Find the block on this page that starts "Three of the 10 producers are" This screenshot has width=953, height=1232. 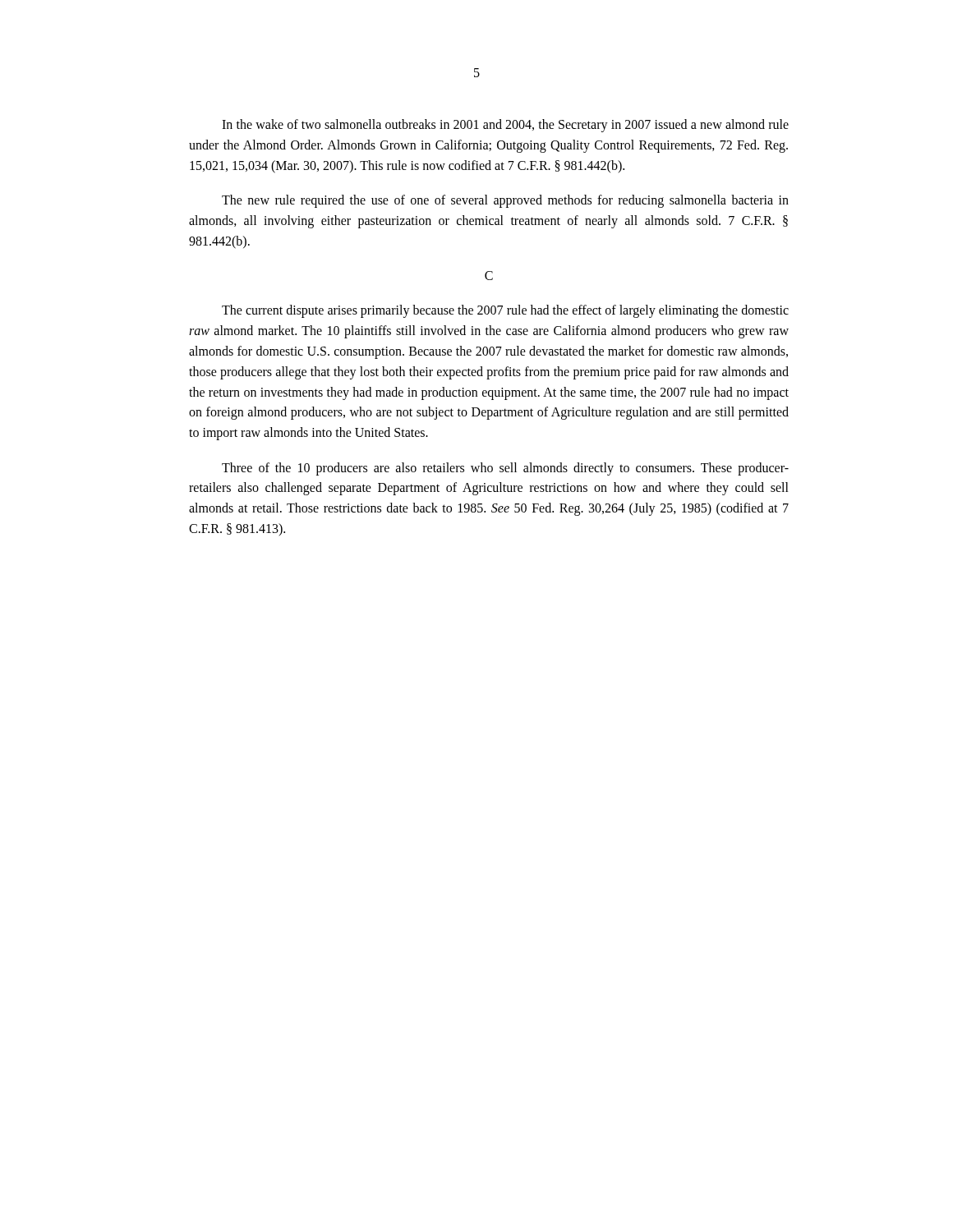(489, 498)
